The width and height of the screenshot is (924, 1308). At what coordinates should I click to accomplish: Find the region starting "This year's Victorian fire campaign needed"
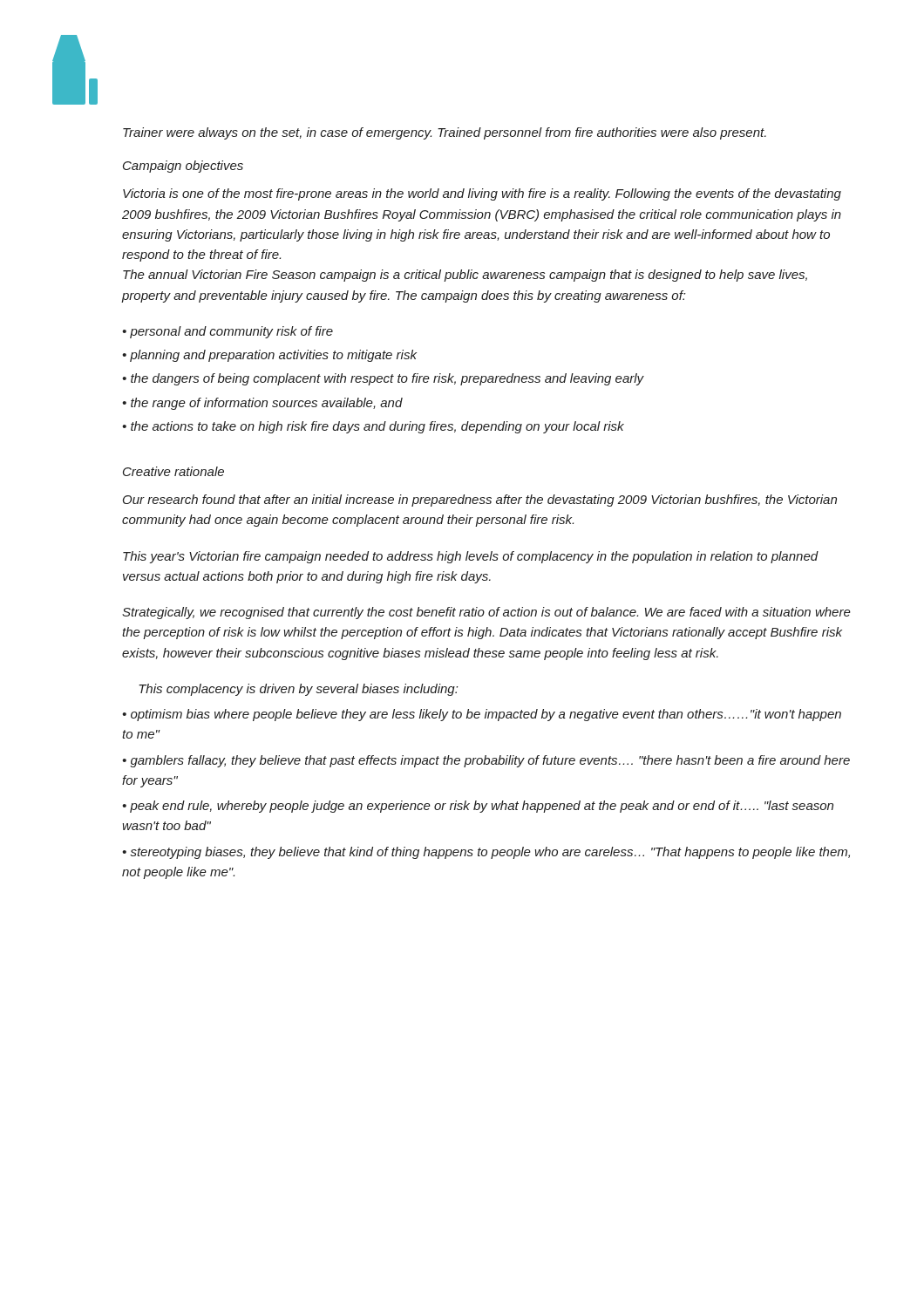(470, 566)
